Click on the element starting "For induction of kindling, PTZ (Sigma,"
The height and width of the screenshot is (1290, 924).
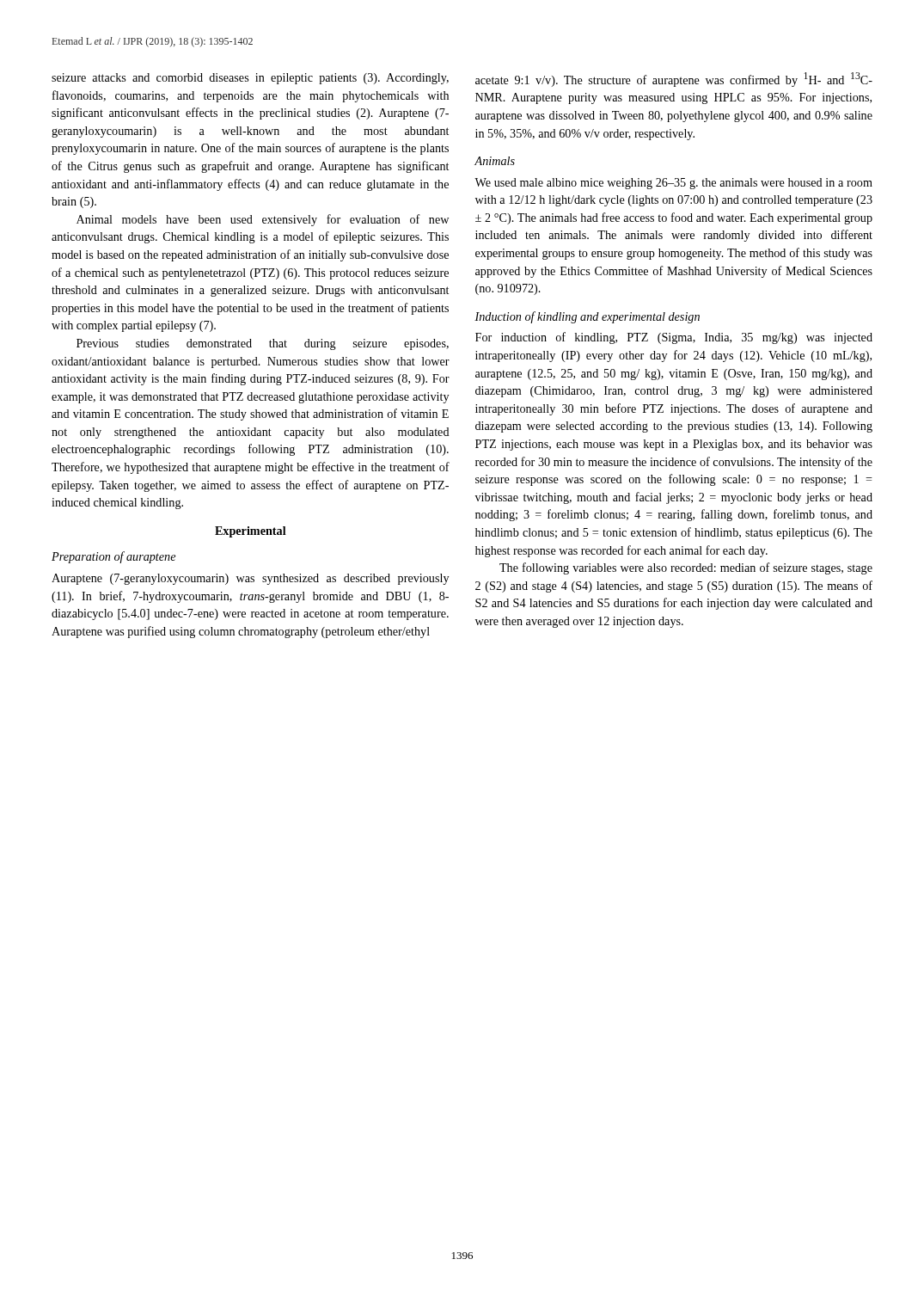point(674,444)
